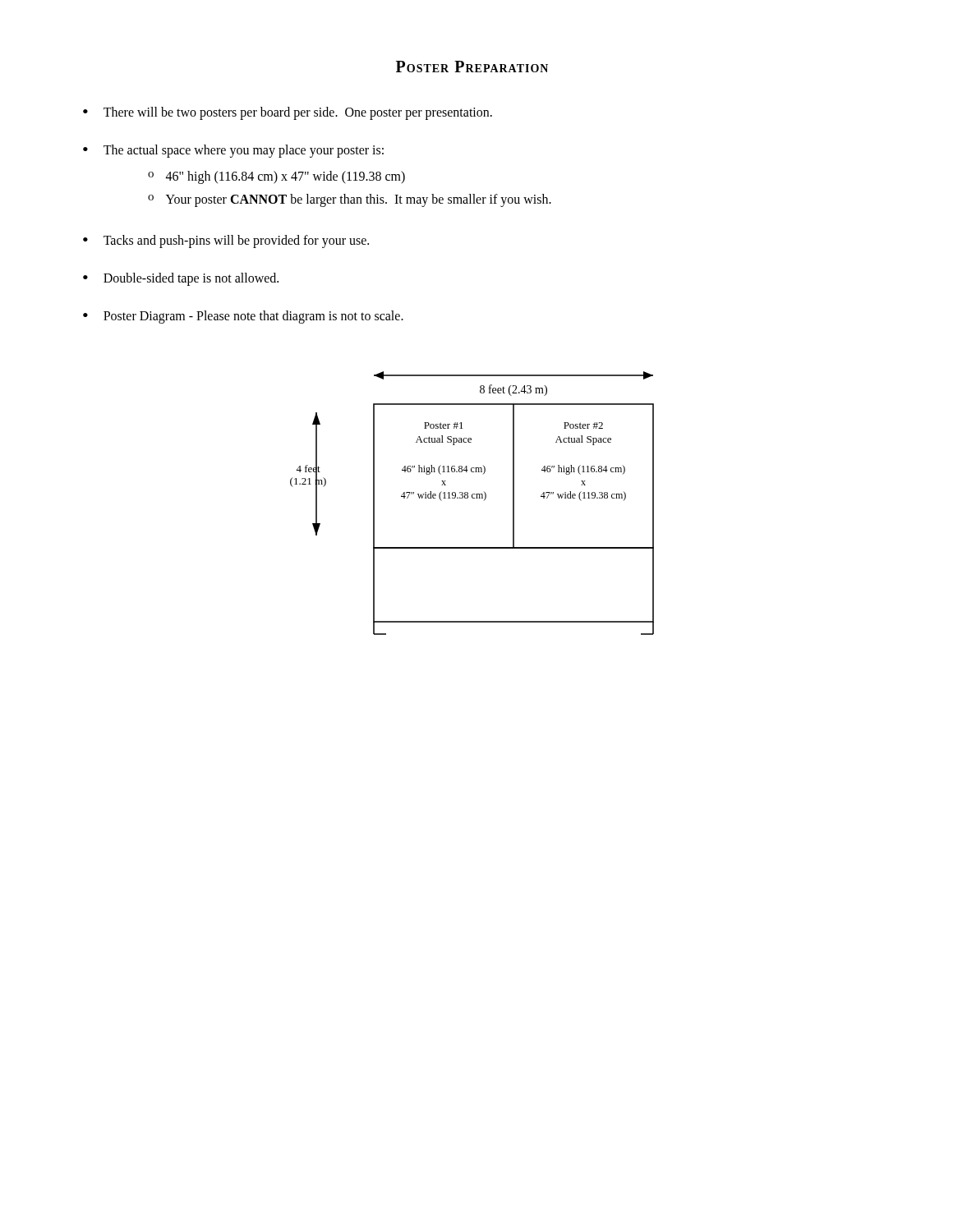This screenshot has height=1232, width=953.
Task: Where is the passage that starts "• There will be"?
Action: (287, 112)
